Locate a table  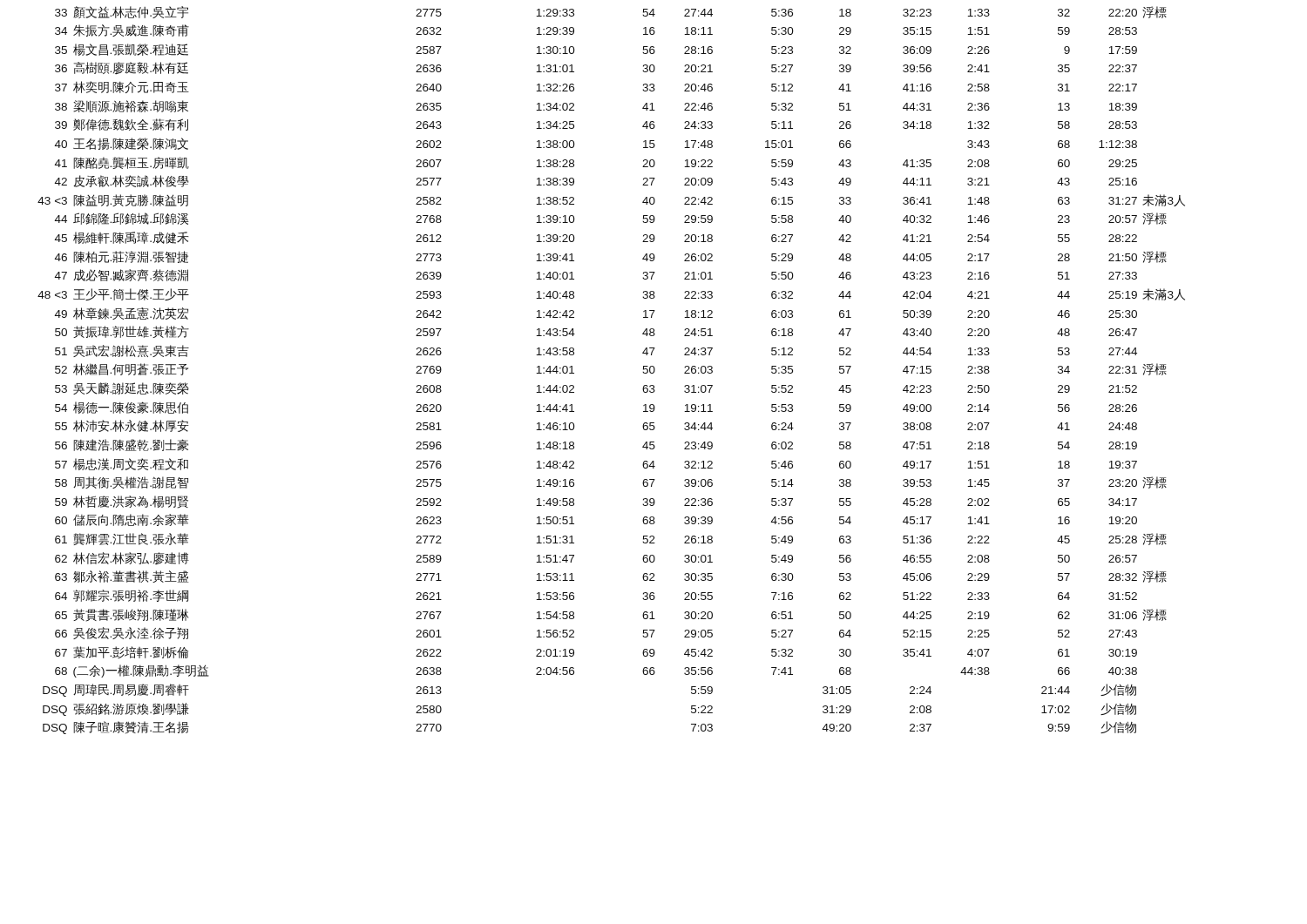click(x=653, y=371)
